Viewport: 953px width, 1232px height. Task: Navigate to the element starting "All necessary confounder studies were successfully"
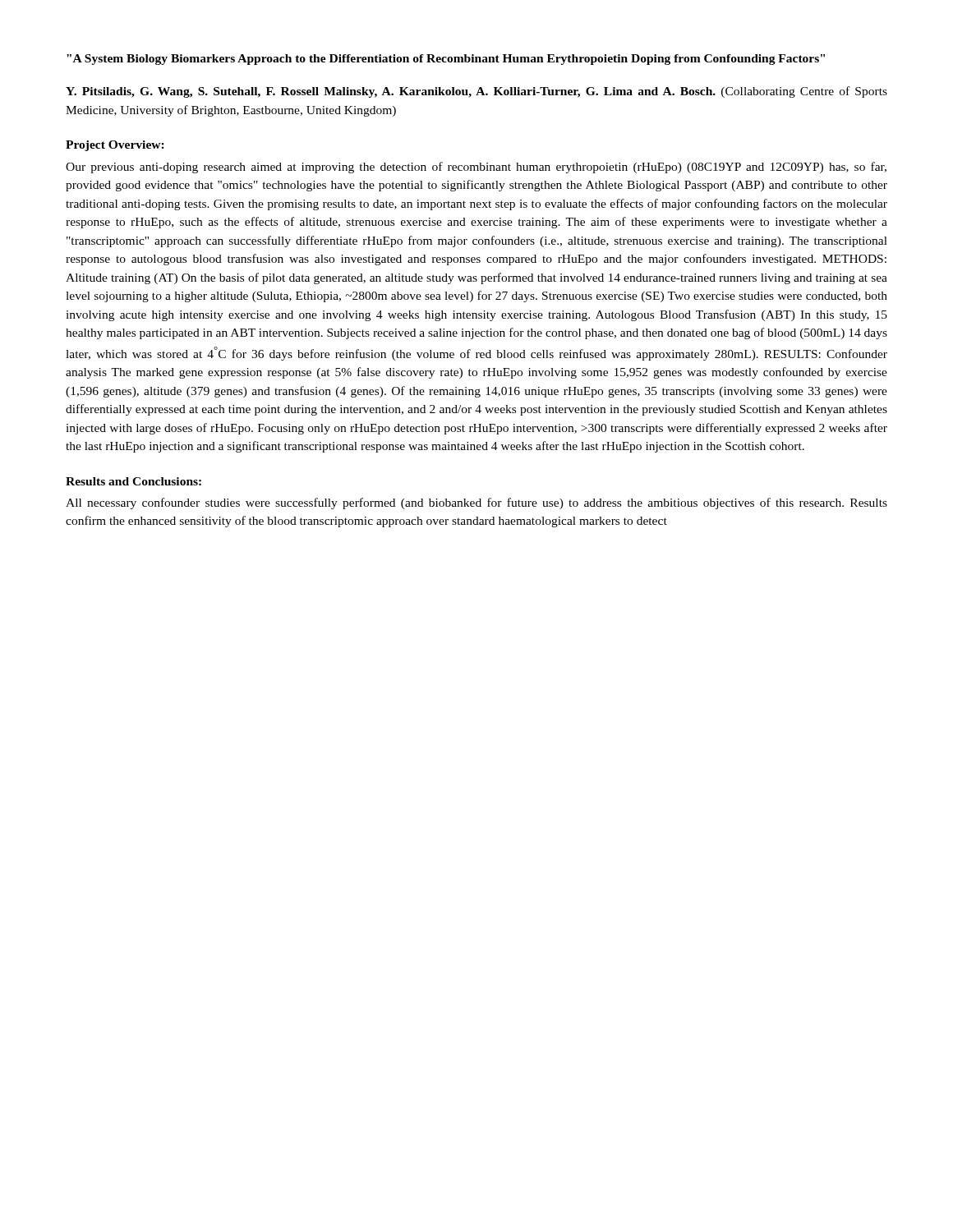point(476,511)
